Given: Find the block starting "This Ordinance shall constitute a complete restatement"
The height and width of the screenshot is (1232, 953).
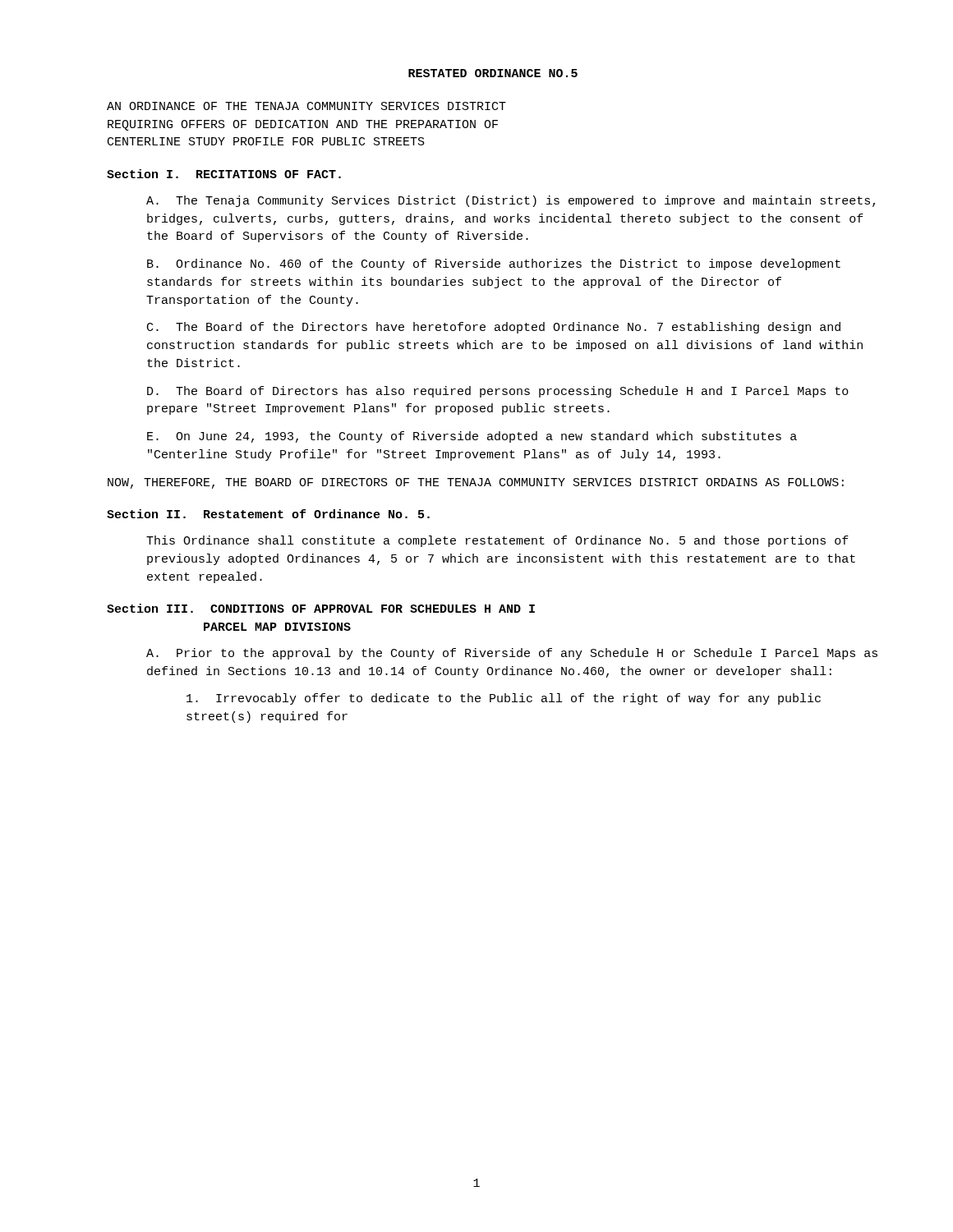Looking at the screenshot, I should (x=501, y=560).
